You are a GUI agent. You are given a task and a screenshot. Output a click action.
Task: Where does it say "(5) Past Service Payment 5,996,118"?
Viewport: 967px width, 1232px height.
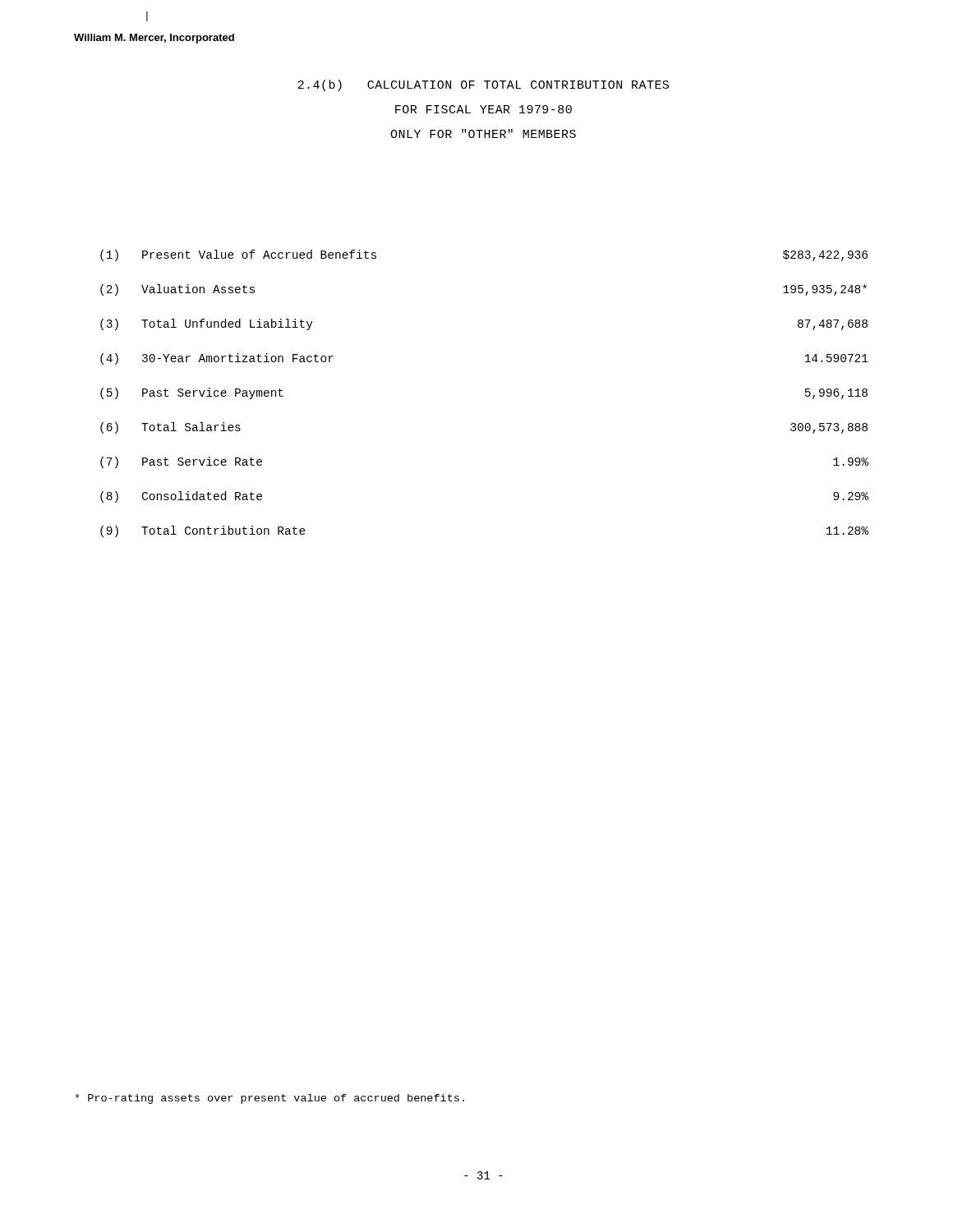pos(209,393)
